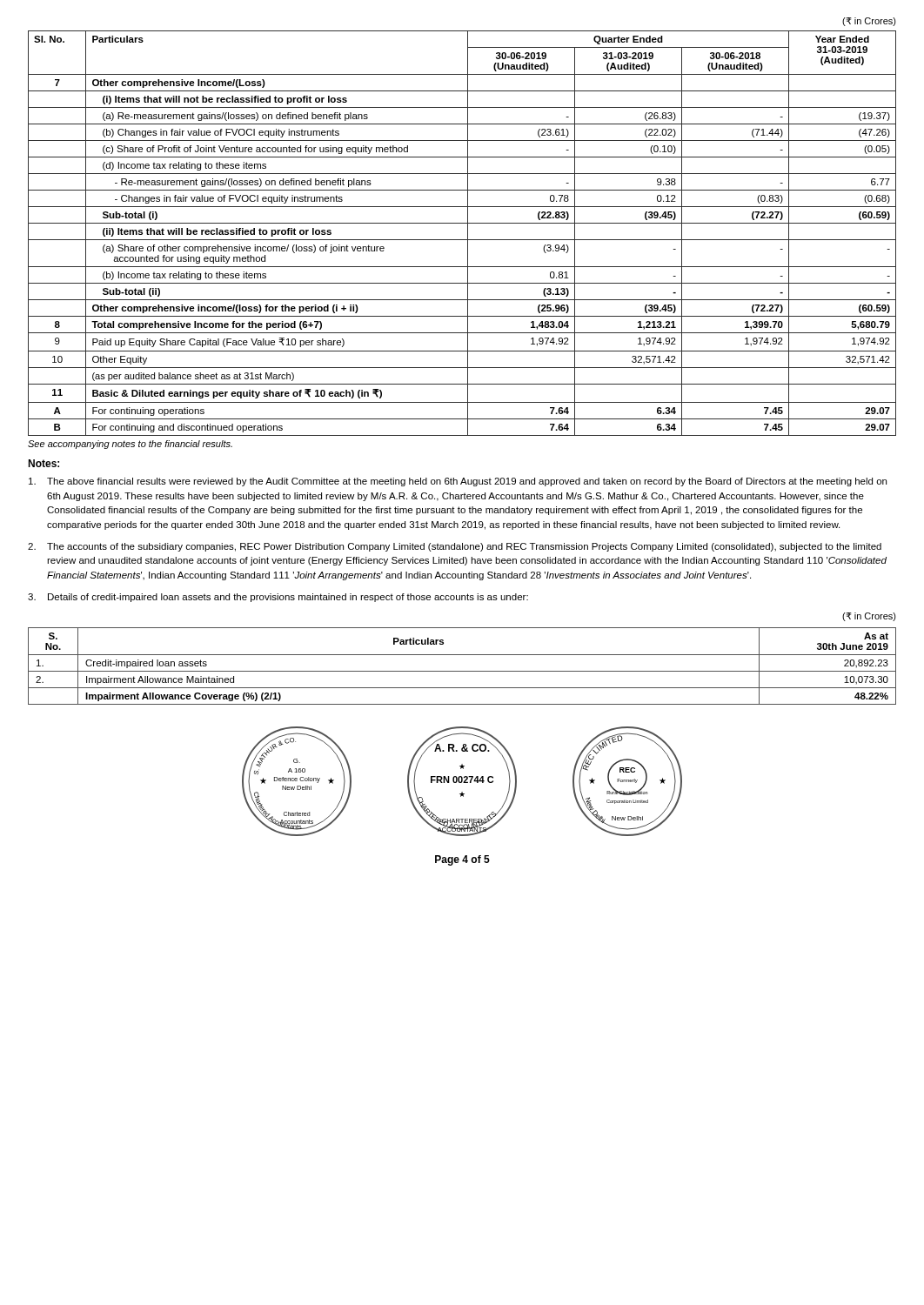Viewport: 924px width, 1305px height.
Task: Locate the table with the text "As at 30th June 2019"
Action: (462, 666)
